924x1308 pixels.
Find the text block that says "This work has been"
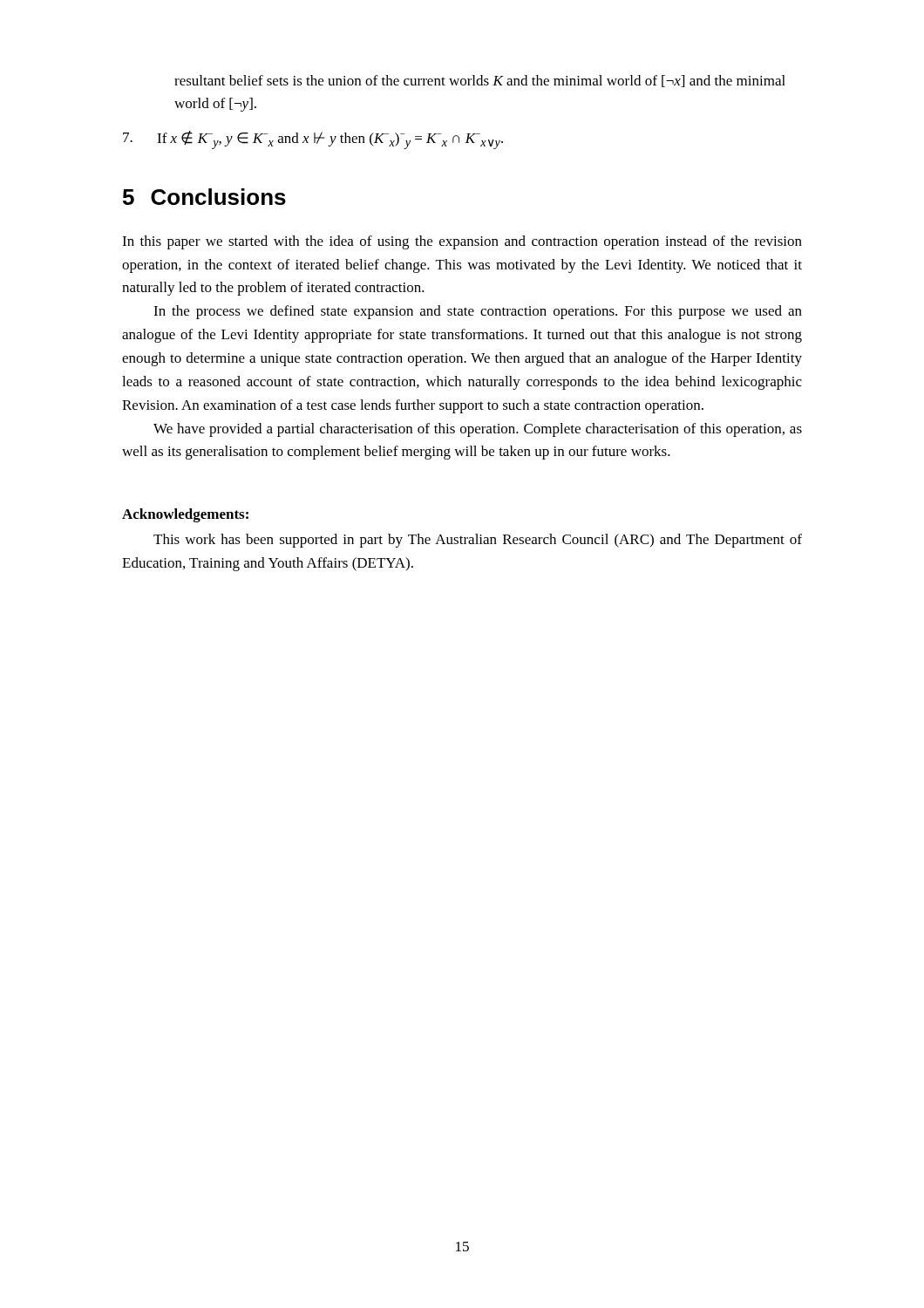462,551
